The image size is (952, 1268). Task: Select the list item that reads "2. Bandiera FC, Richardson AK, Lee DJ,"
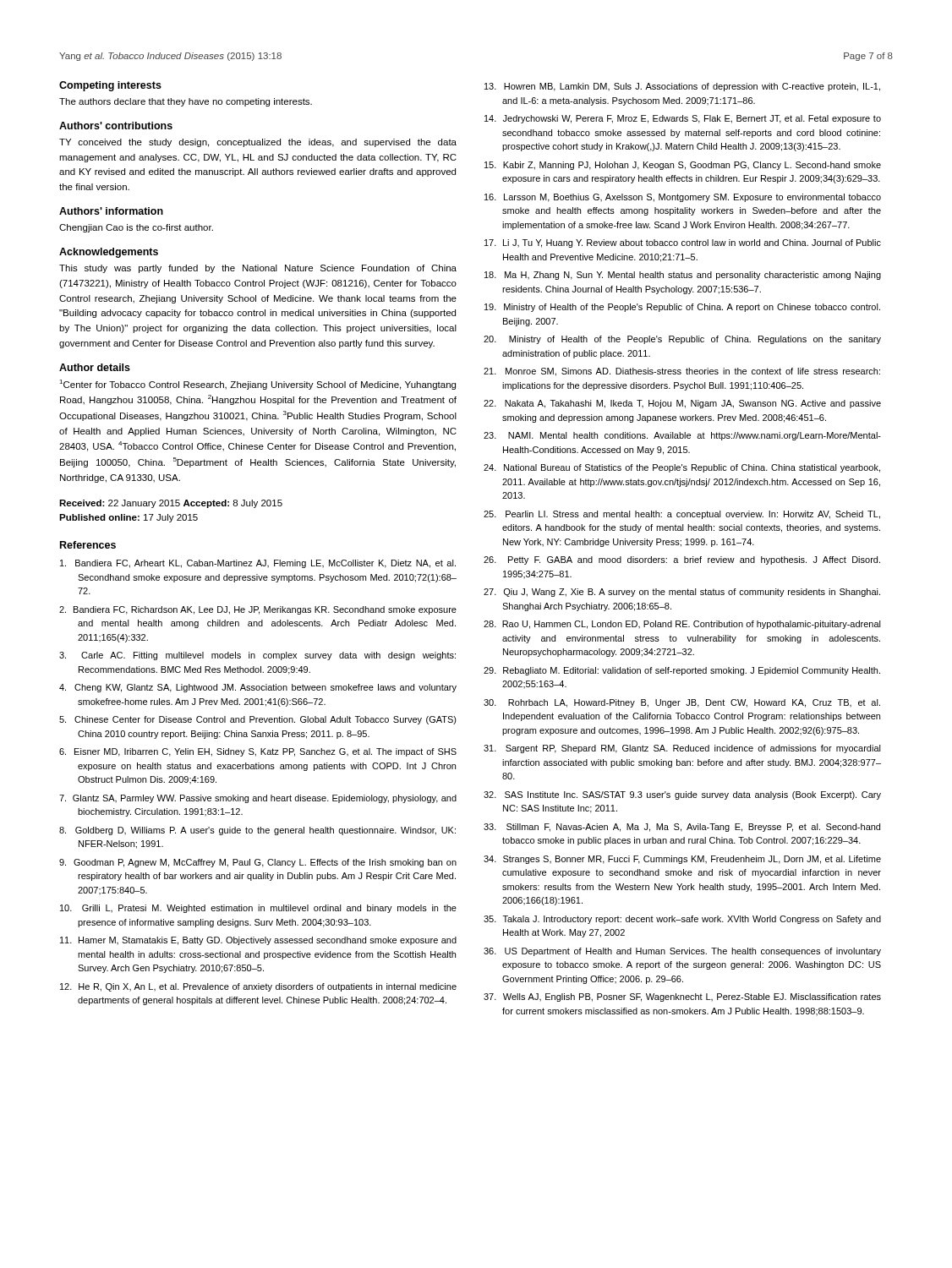[258, 623]
